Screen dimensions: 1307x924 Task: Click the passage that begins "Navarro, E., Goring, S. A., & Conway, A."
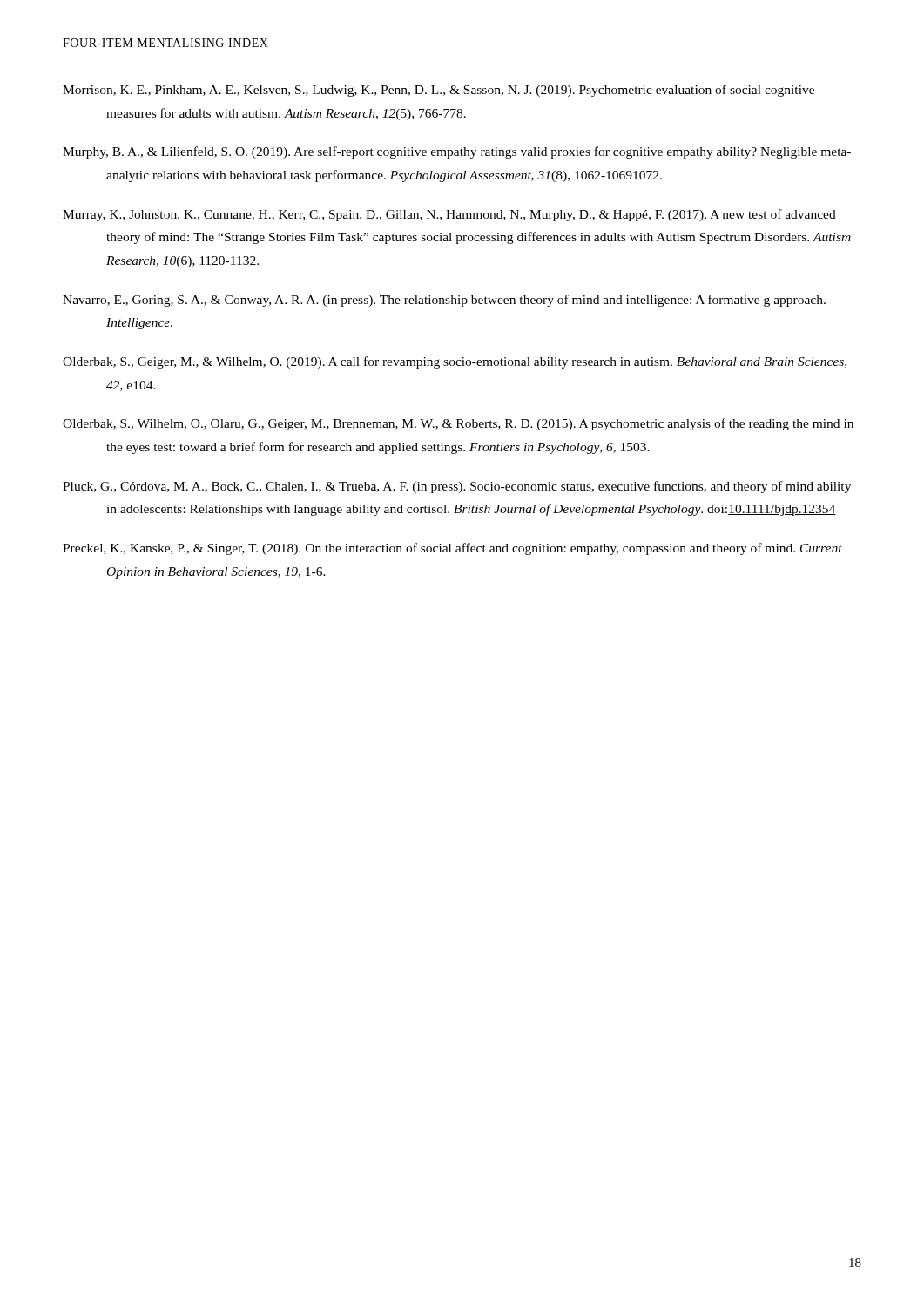445,311
